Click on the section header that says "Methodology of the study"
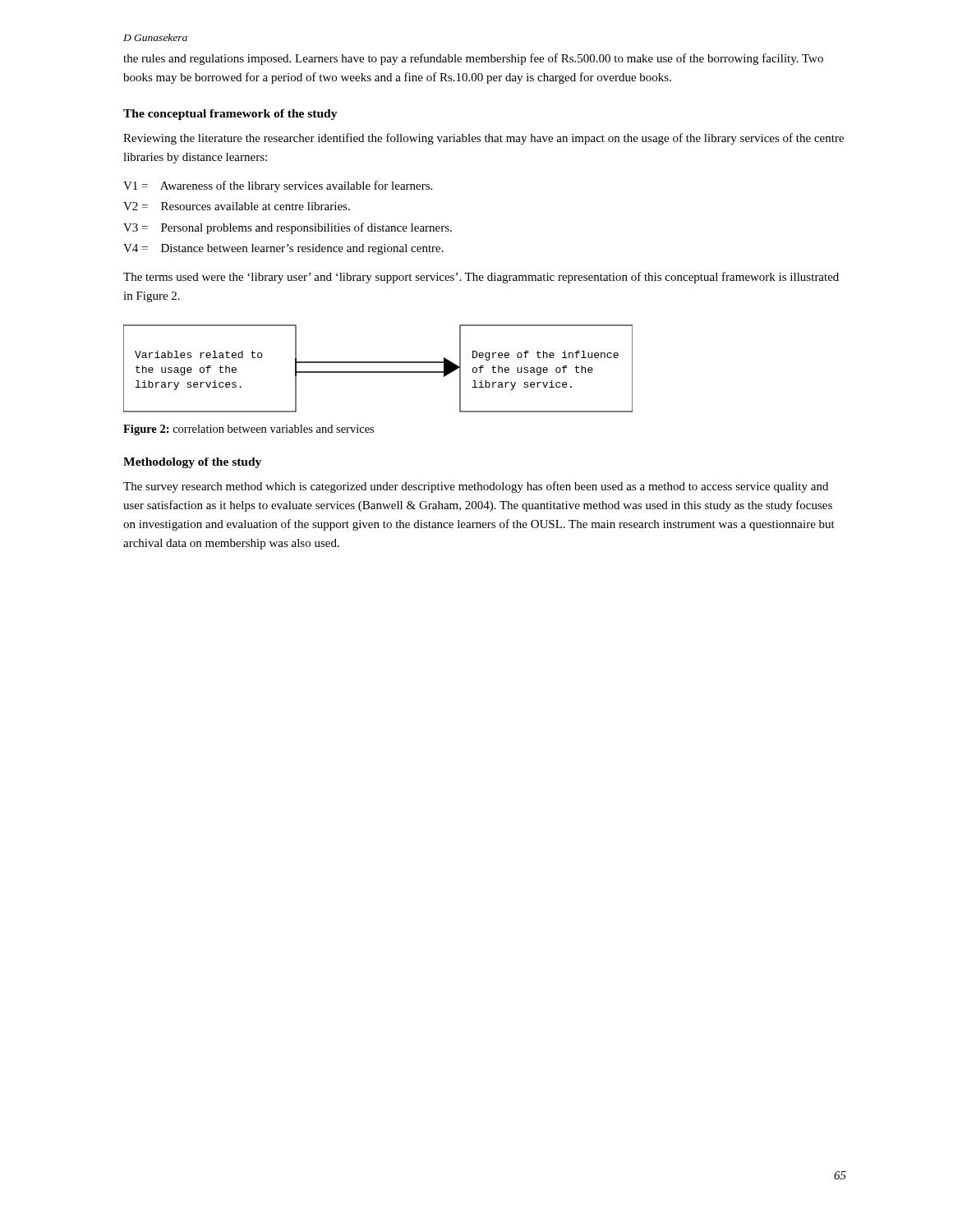This screenshot has width=953, height=1232. 192,461
